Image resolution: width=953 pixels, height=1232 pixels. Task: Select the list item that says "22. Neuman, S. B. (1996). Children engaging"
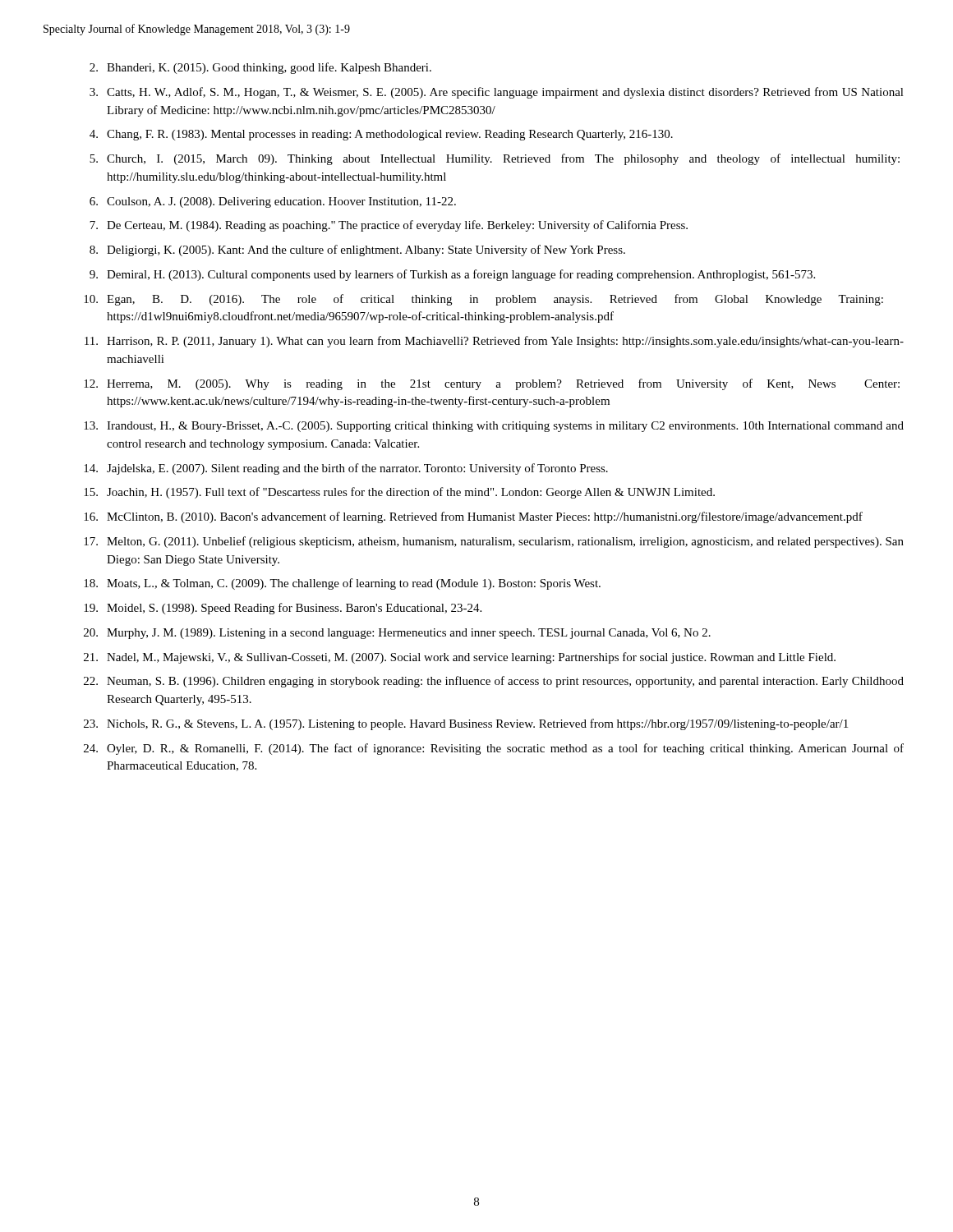[489, 691]
